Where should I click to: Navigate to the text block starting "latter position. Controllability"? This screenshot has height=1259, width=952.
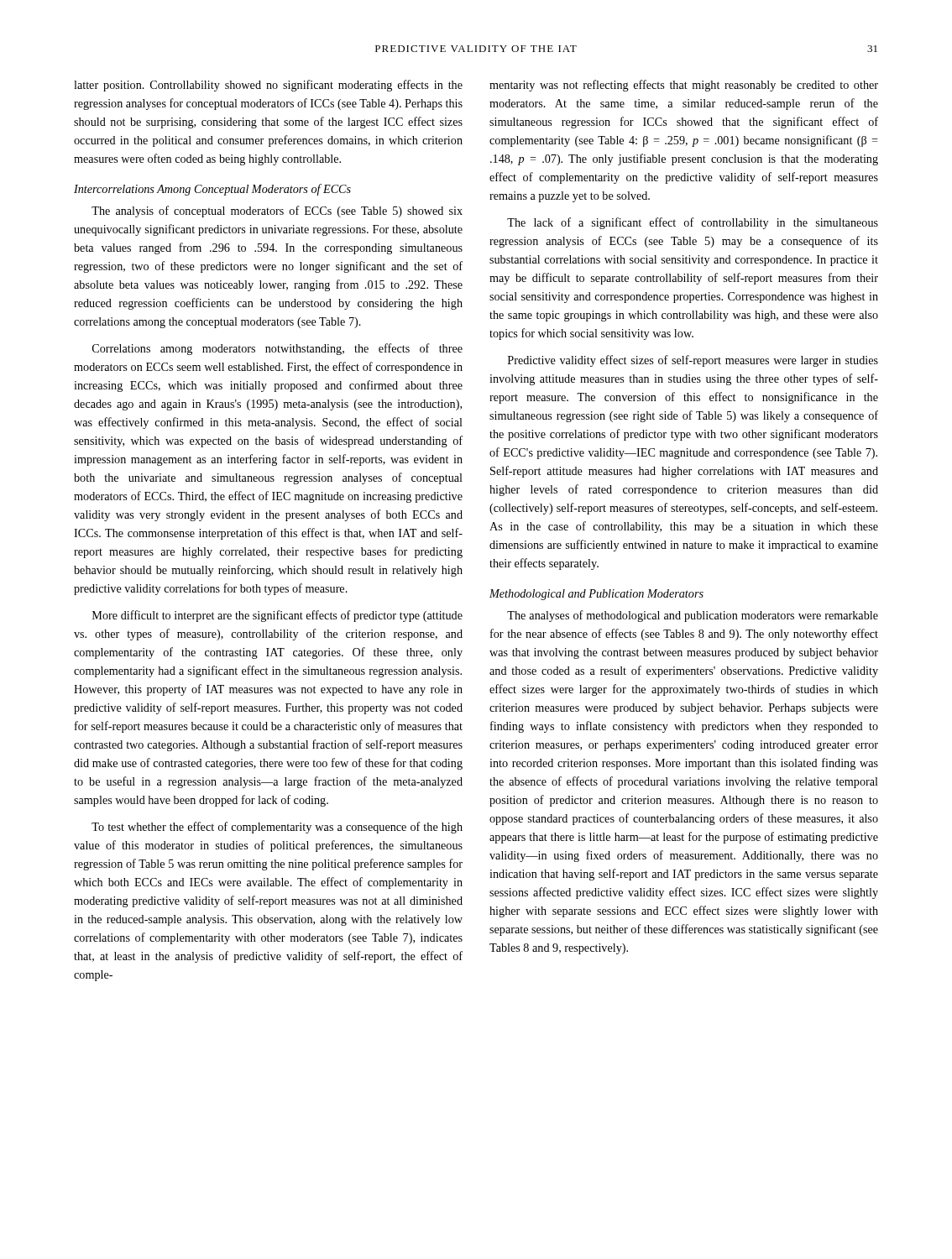click(x=268, y=122)
